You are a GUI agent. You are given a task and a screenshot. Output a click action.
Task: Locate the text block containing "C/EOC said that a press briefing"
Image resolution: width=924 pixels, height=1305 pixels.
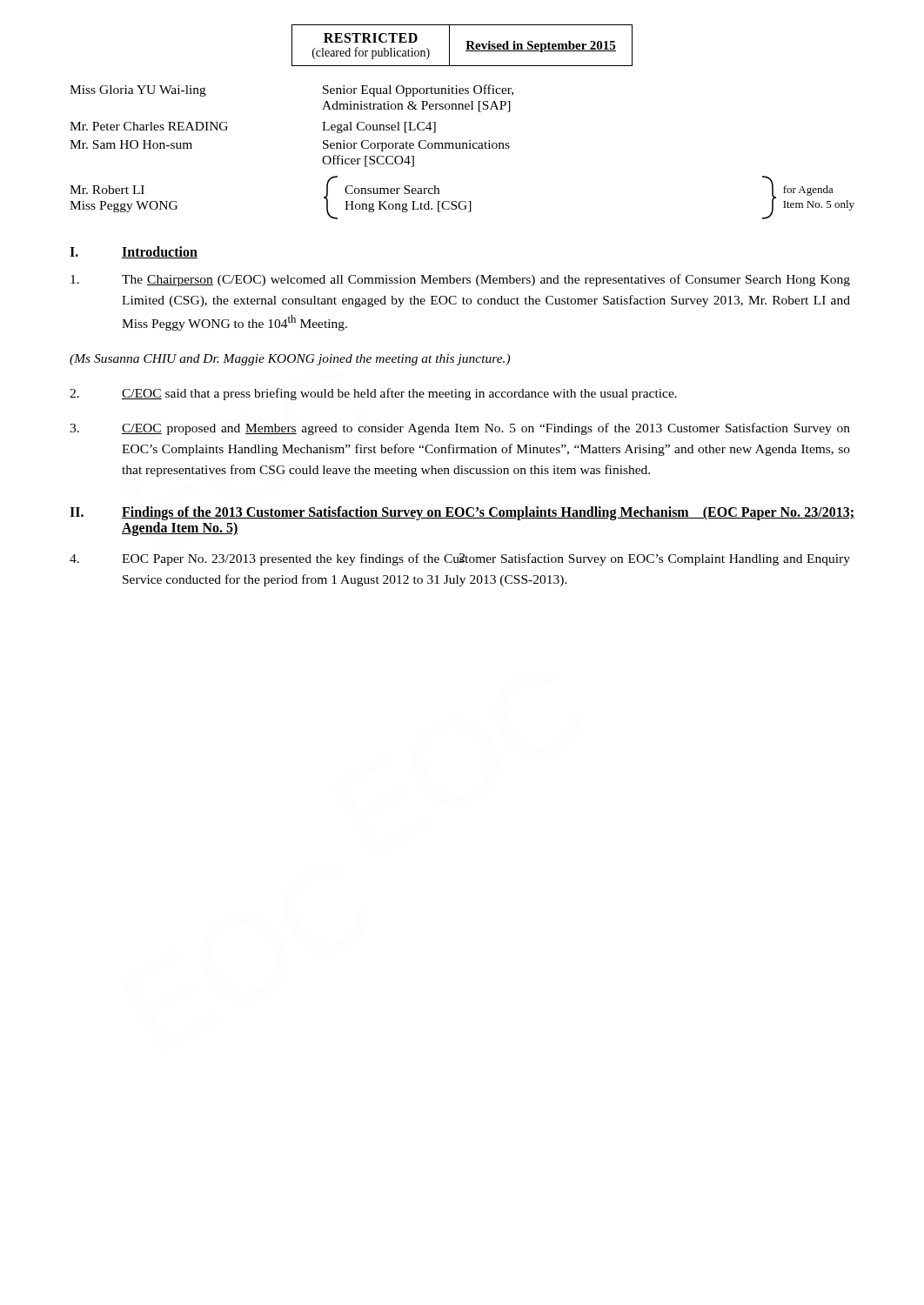click(460, 393)
